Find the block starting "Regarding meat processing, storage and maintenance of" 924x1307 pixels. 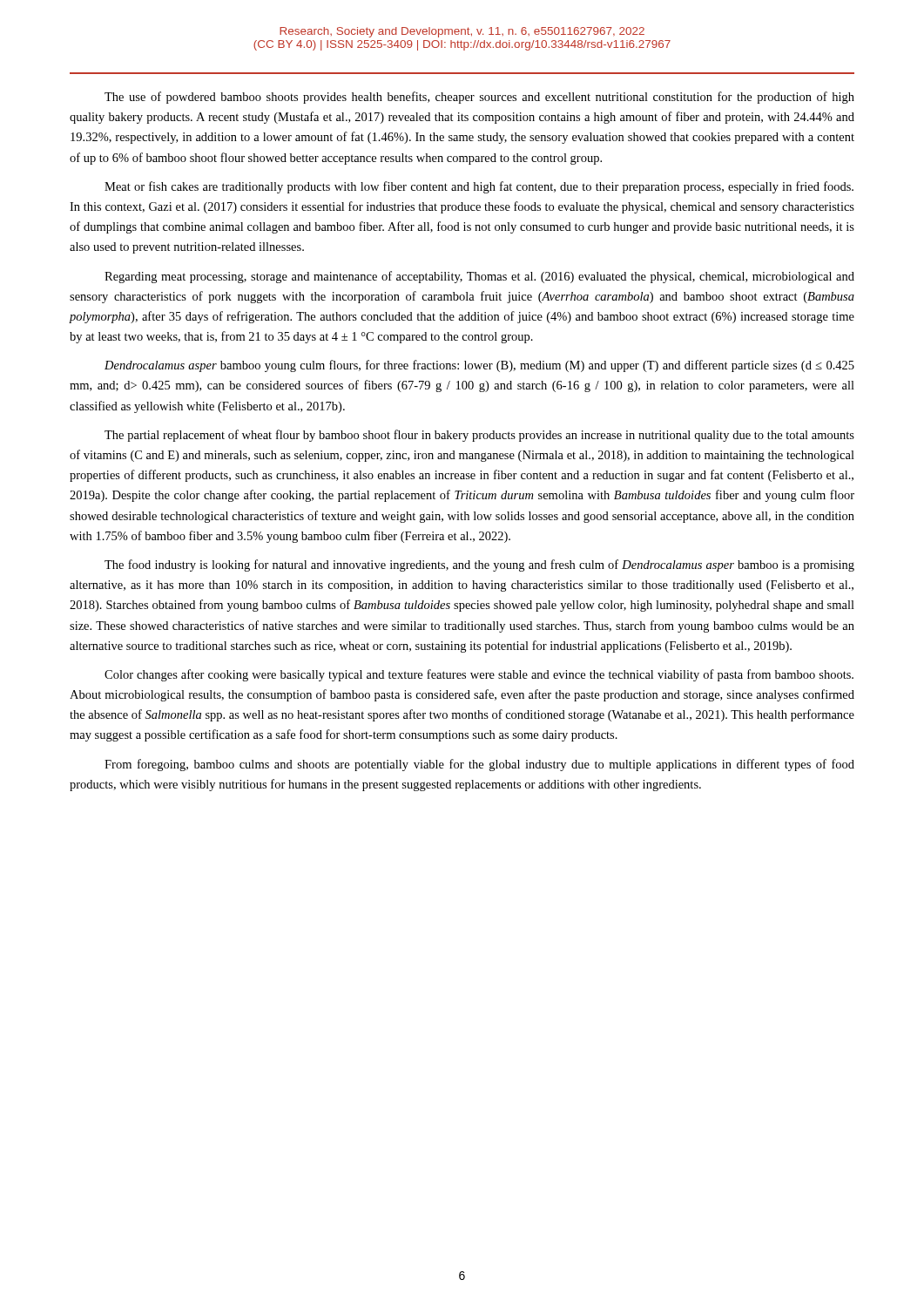point(462,306)
